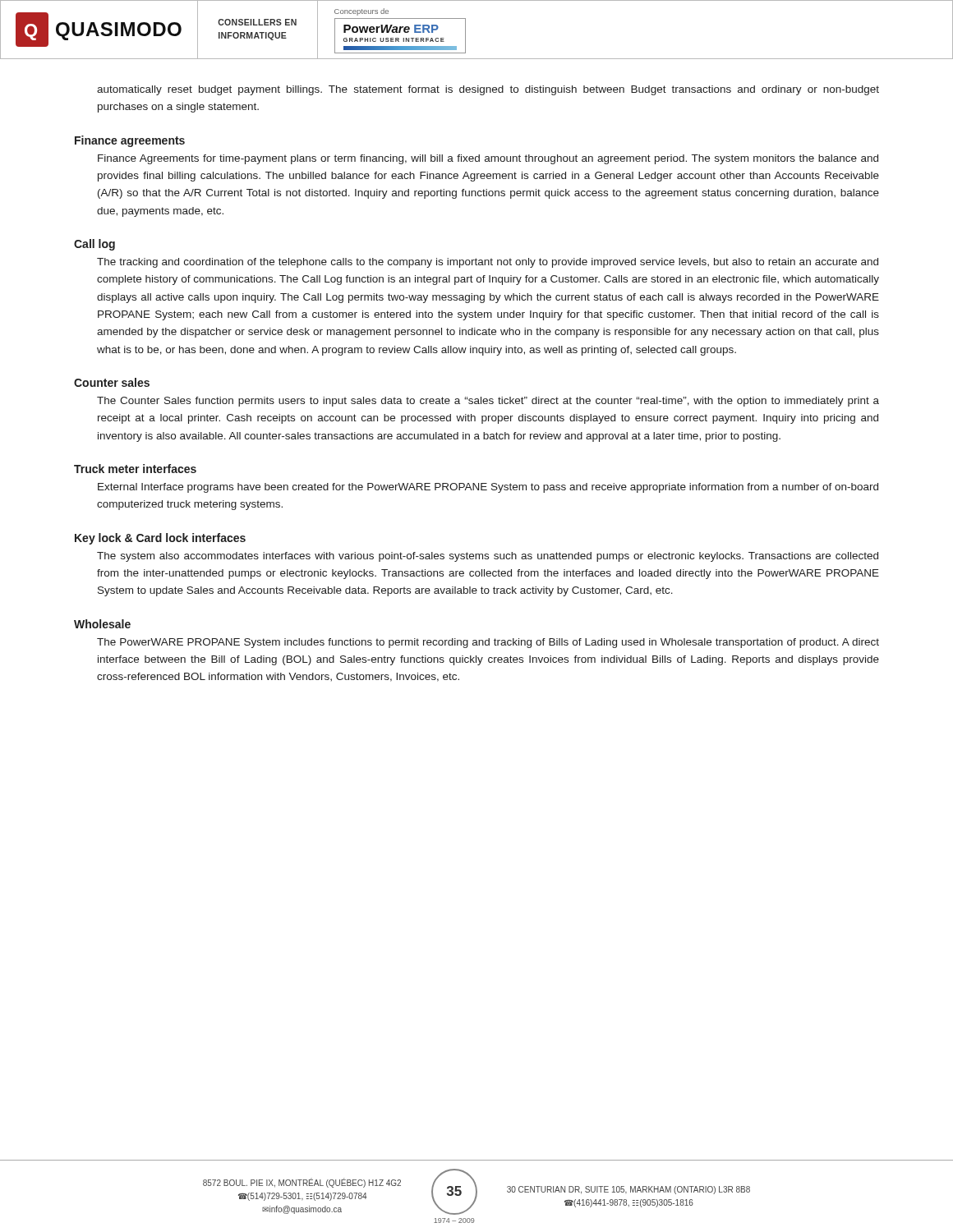953x1232 pixels.
Task: Select the text block that reads "External Interface programs have been"
Action: (488, 495)
